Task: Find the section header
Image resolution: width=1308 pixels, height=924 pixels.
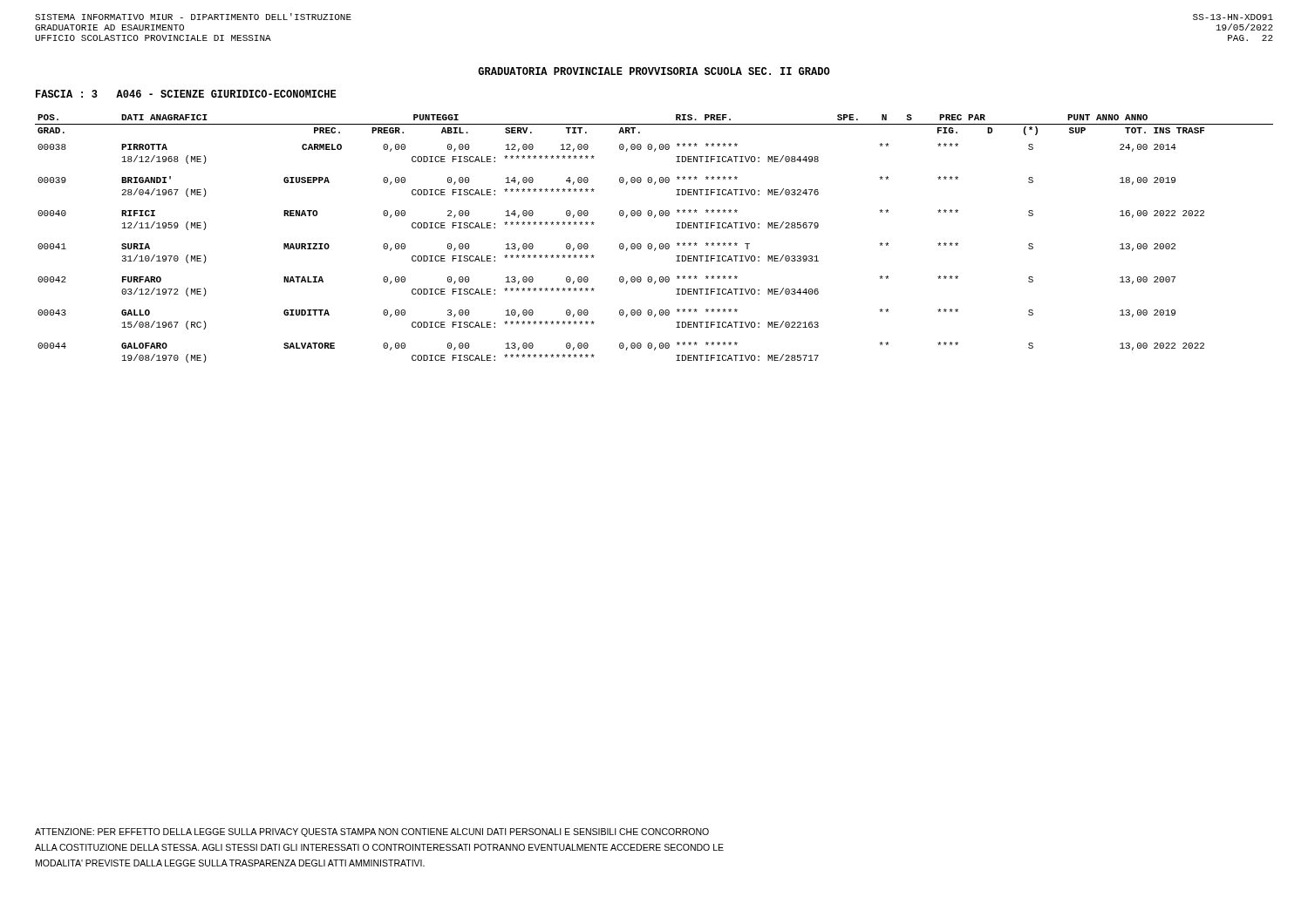Action: coord(186,95)
